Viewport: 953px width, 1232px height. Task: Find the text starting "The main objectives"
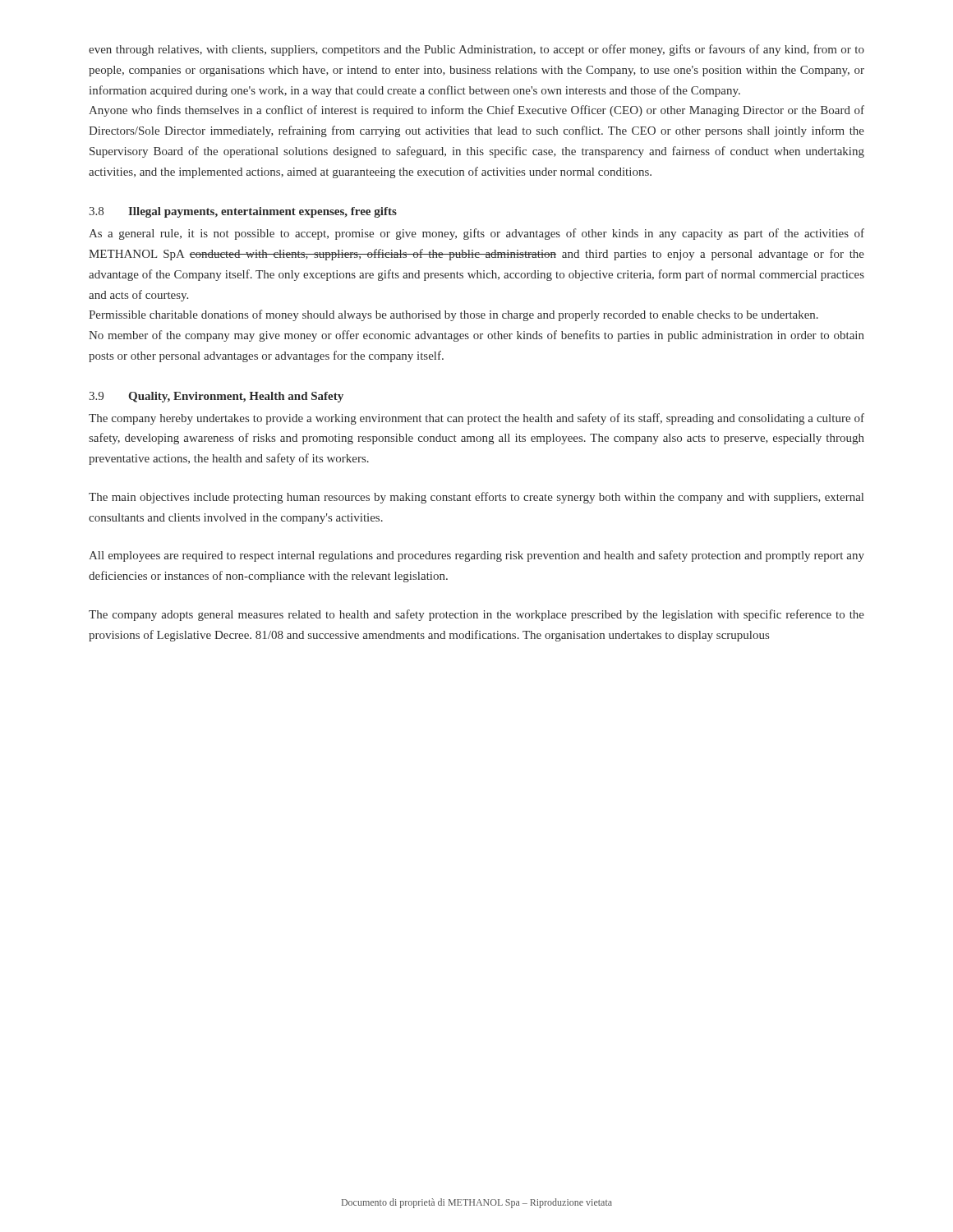476,507
